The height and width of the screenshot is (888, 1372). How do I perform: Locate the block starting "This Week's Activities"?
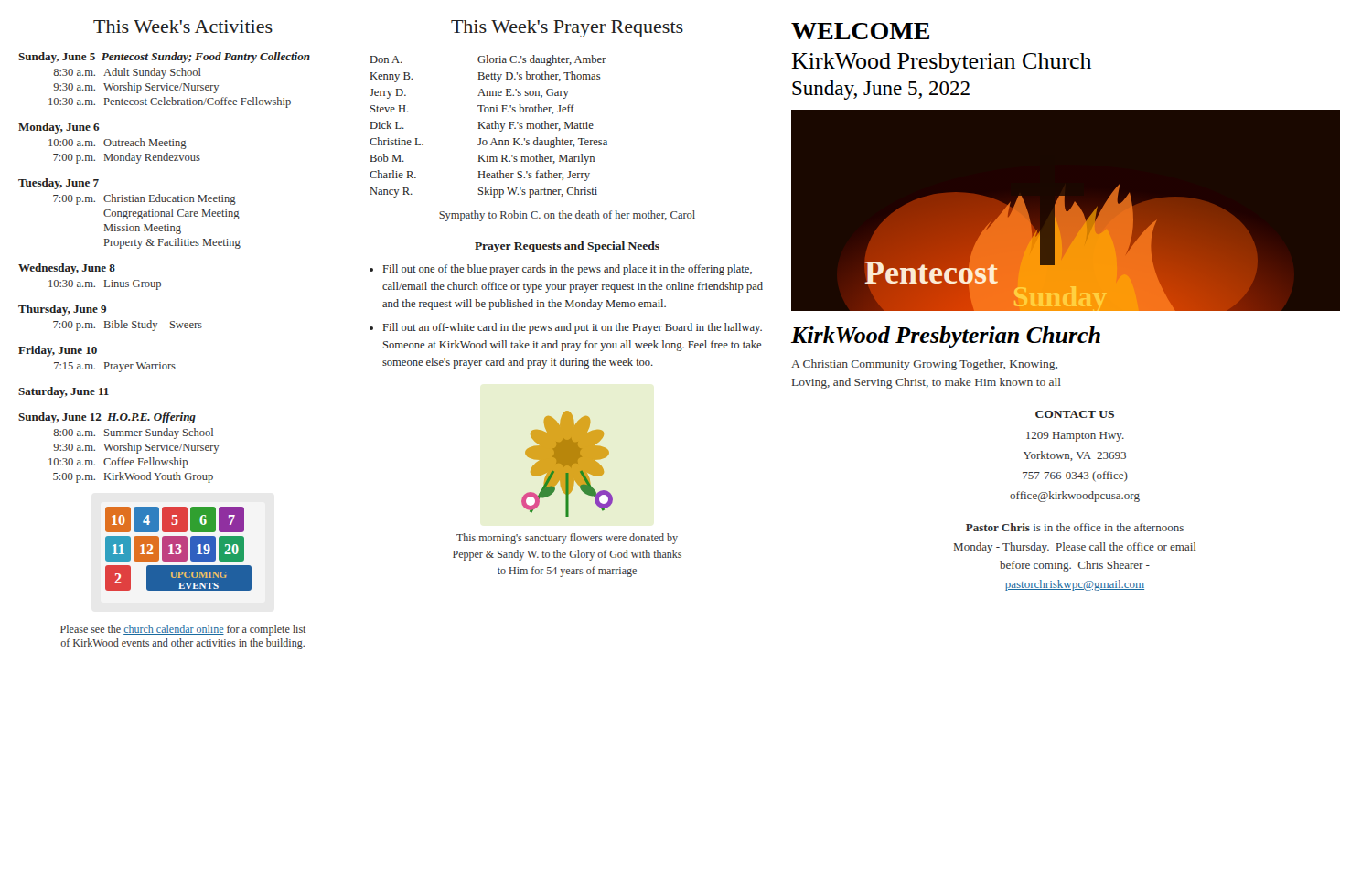pos(183,27)
